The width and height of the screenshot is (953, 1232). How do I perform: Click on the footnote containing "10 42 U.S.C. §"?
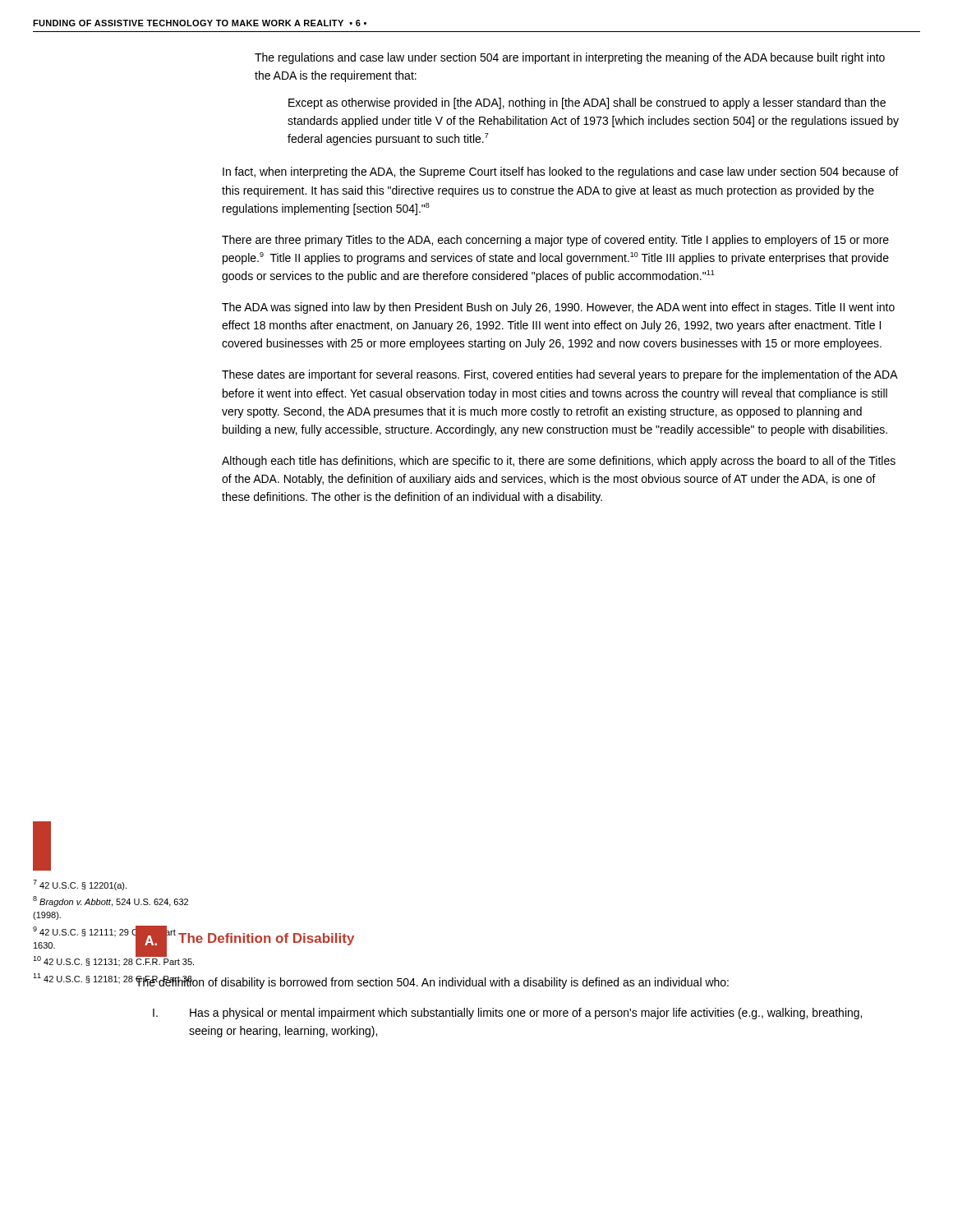114,961
